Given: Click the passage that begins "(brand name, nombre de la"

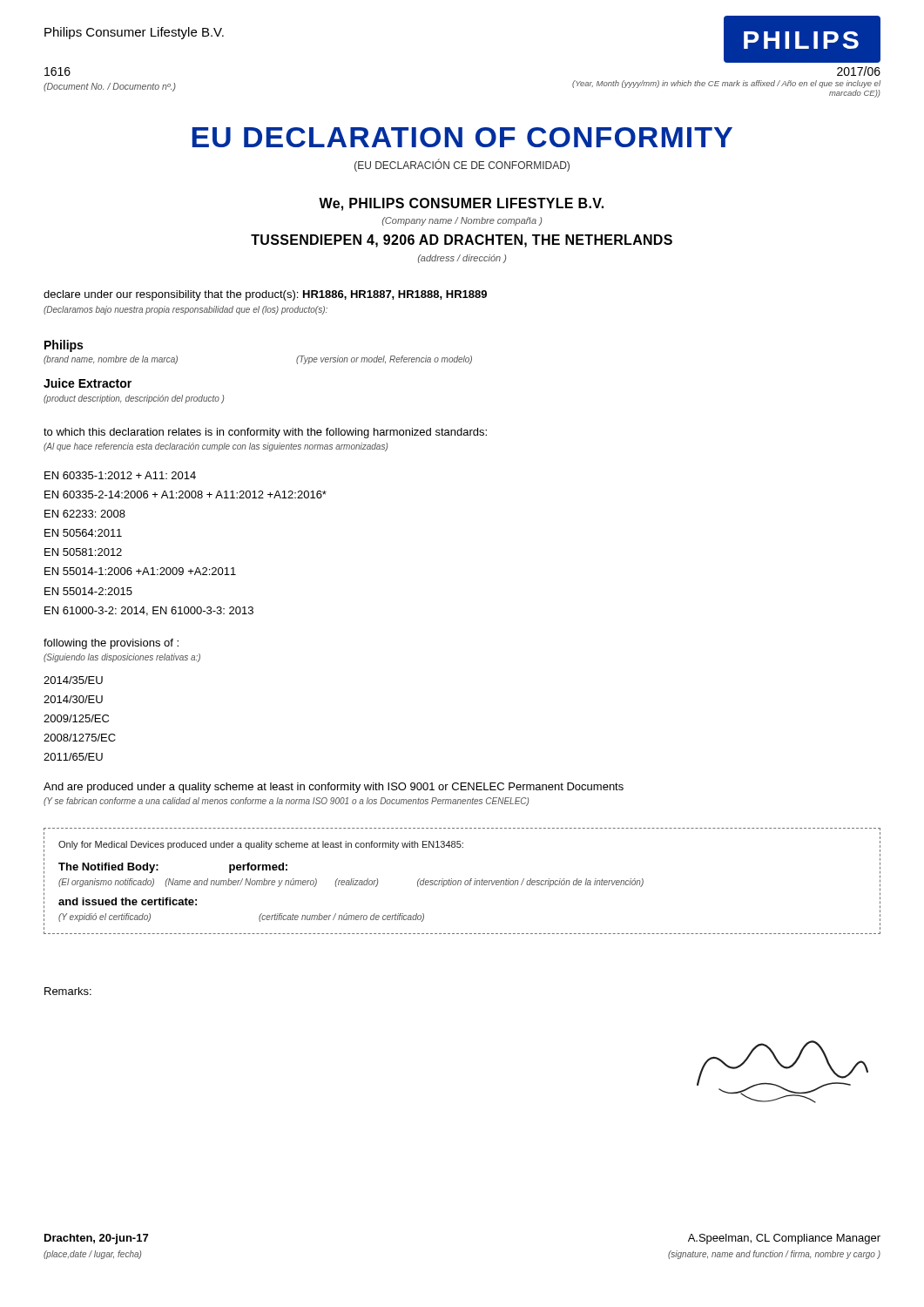Looking at the screenshot, I should pos(111,359).
